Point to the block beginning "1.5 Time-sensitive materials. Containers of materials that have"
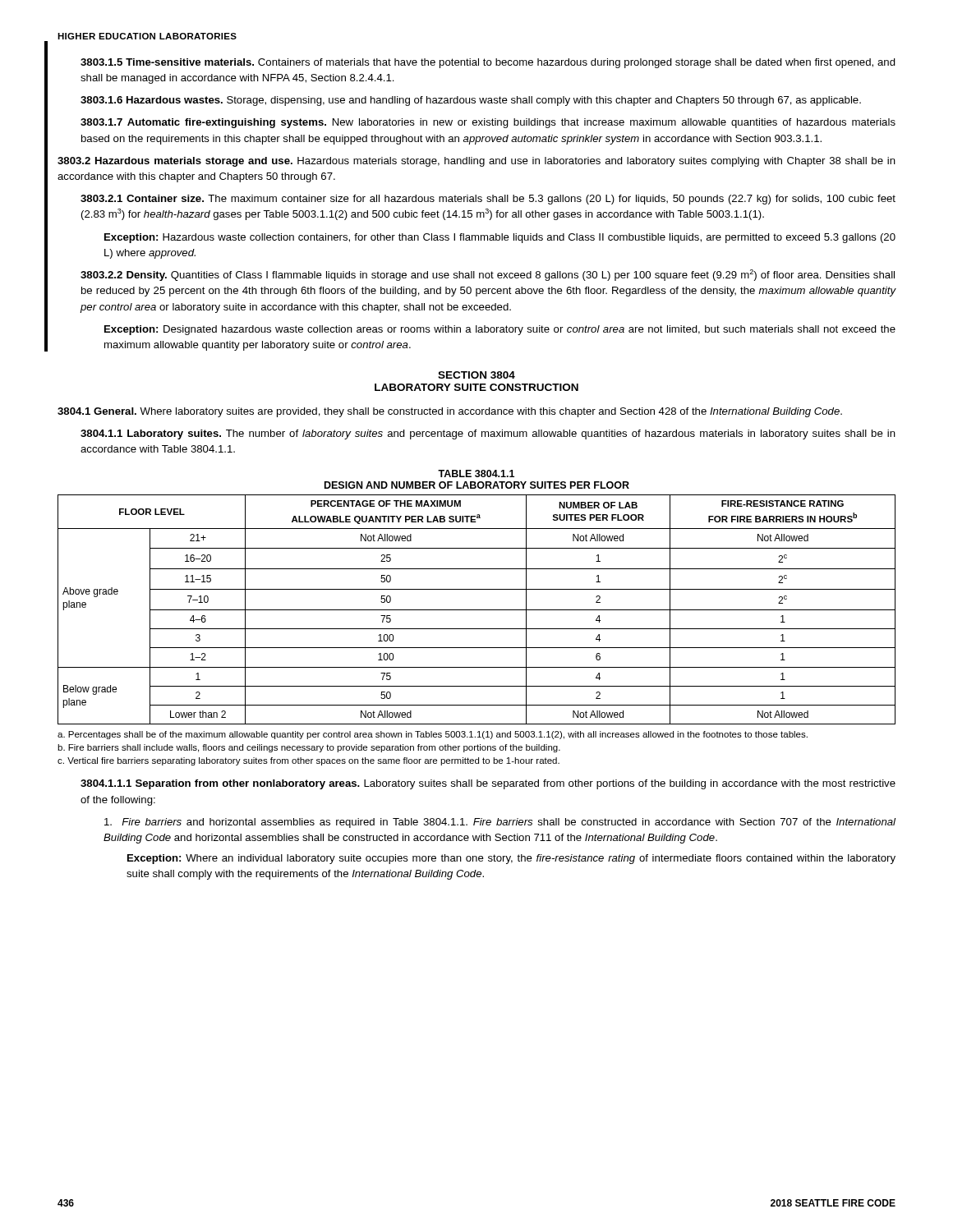 pos(488,70)
